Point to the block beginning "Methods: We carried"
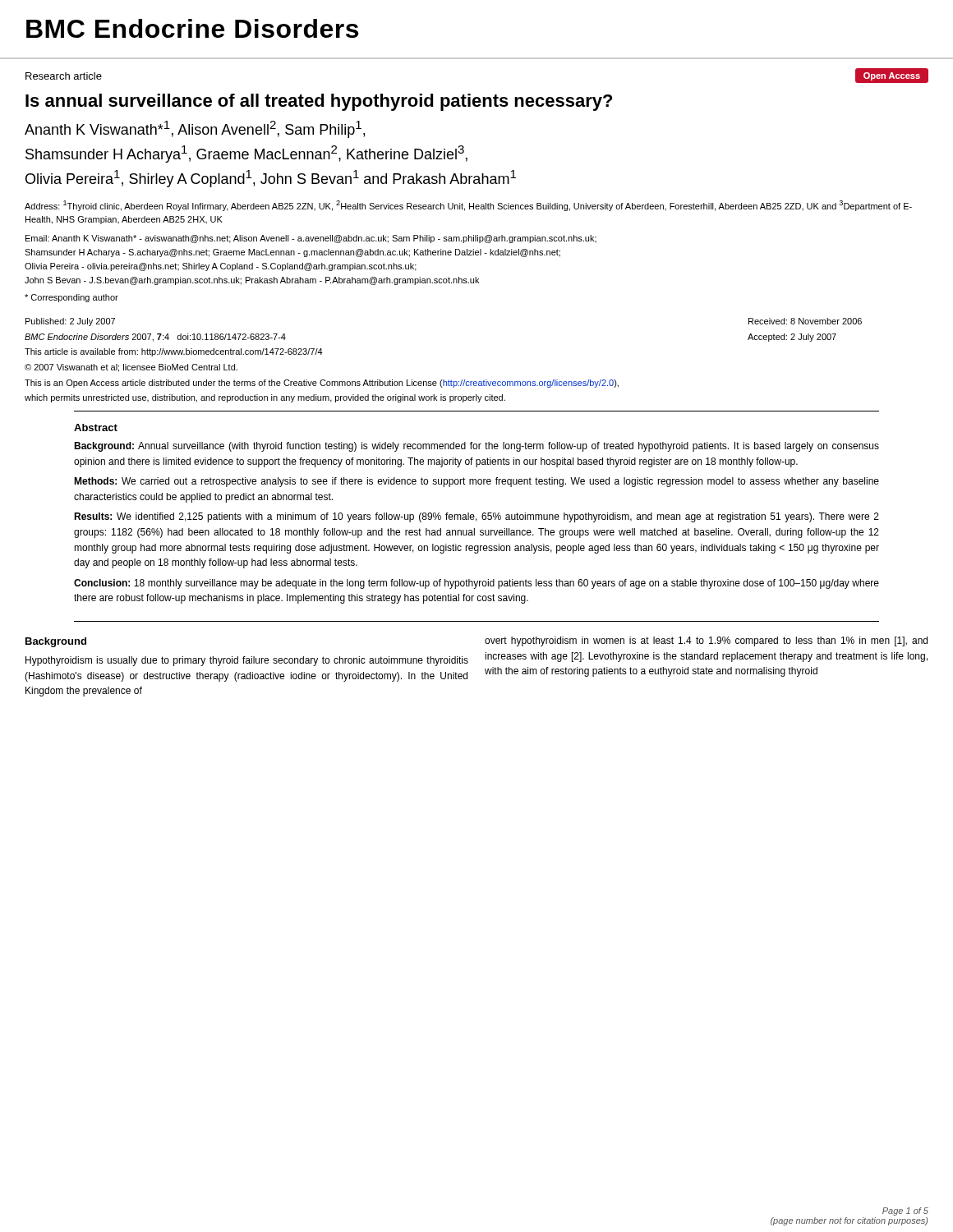 pos(476,489)
